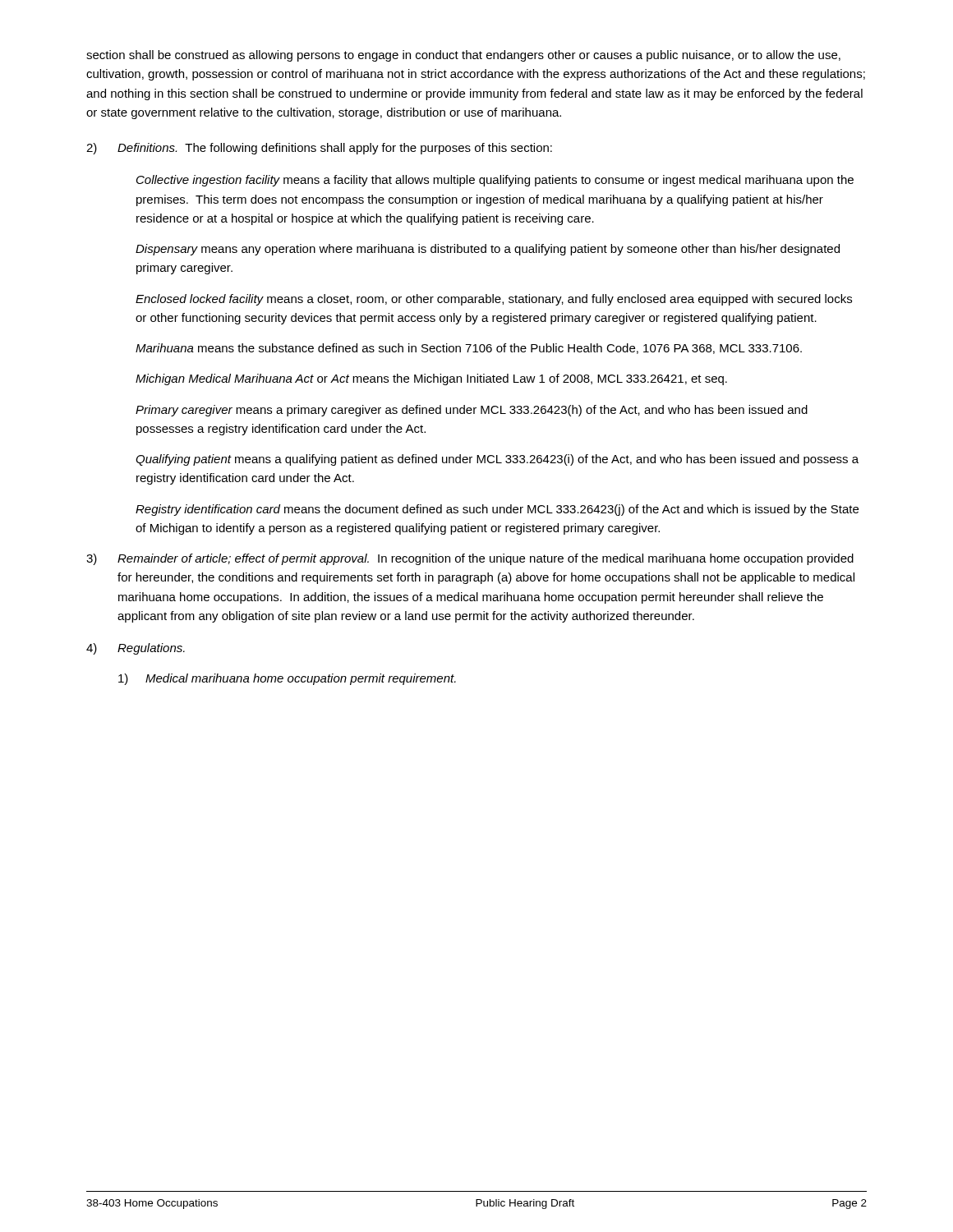Viewport: 953px width, 1232px height.
Task: Find the block on this page that starts "Enclosed locked facility"
Action: (494, 308)
